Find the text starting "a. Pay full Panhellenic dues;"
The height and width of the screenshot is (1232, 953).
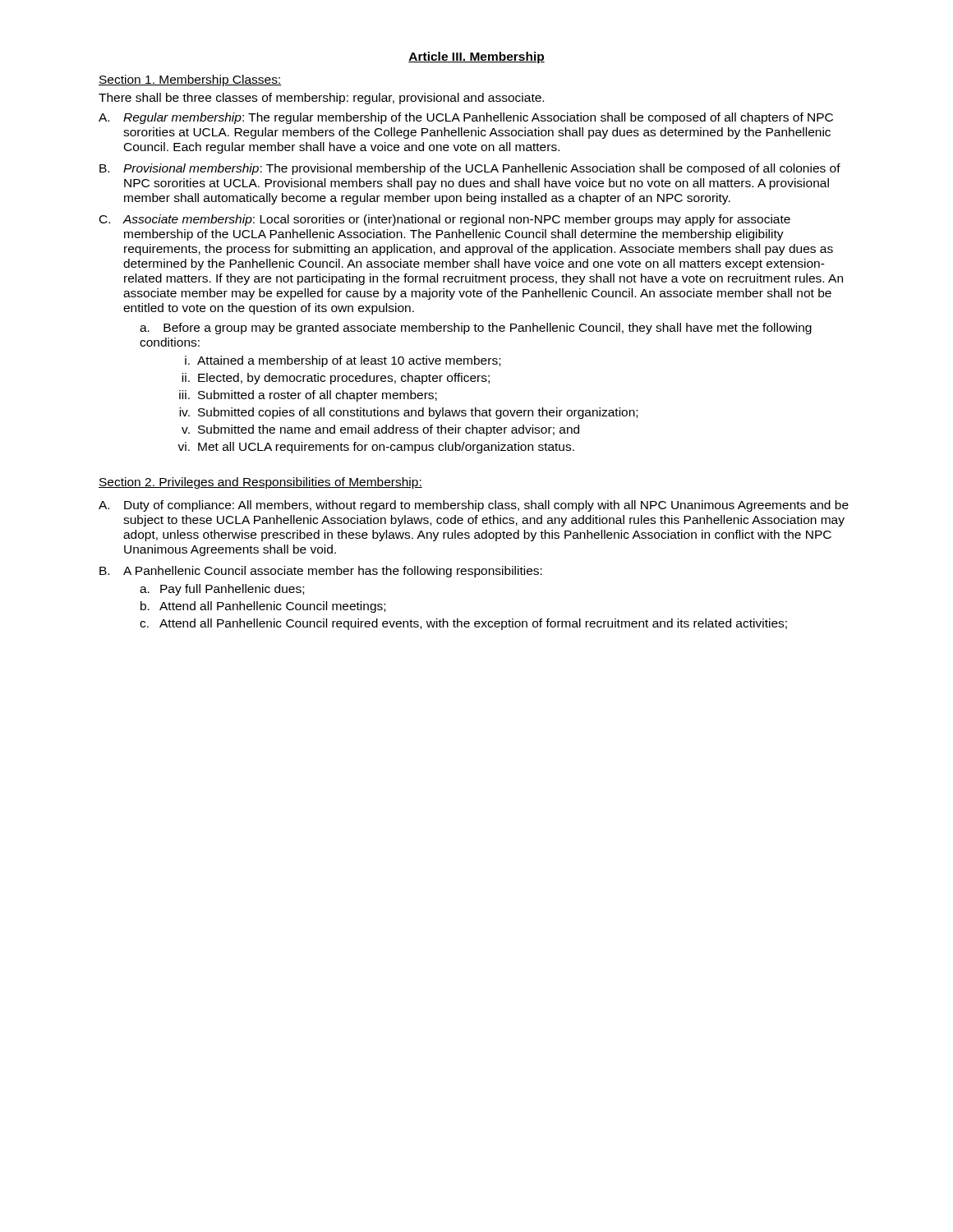pyautogui.click(x=222, y=590)
